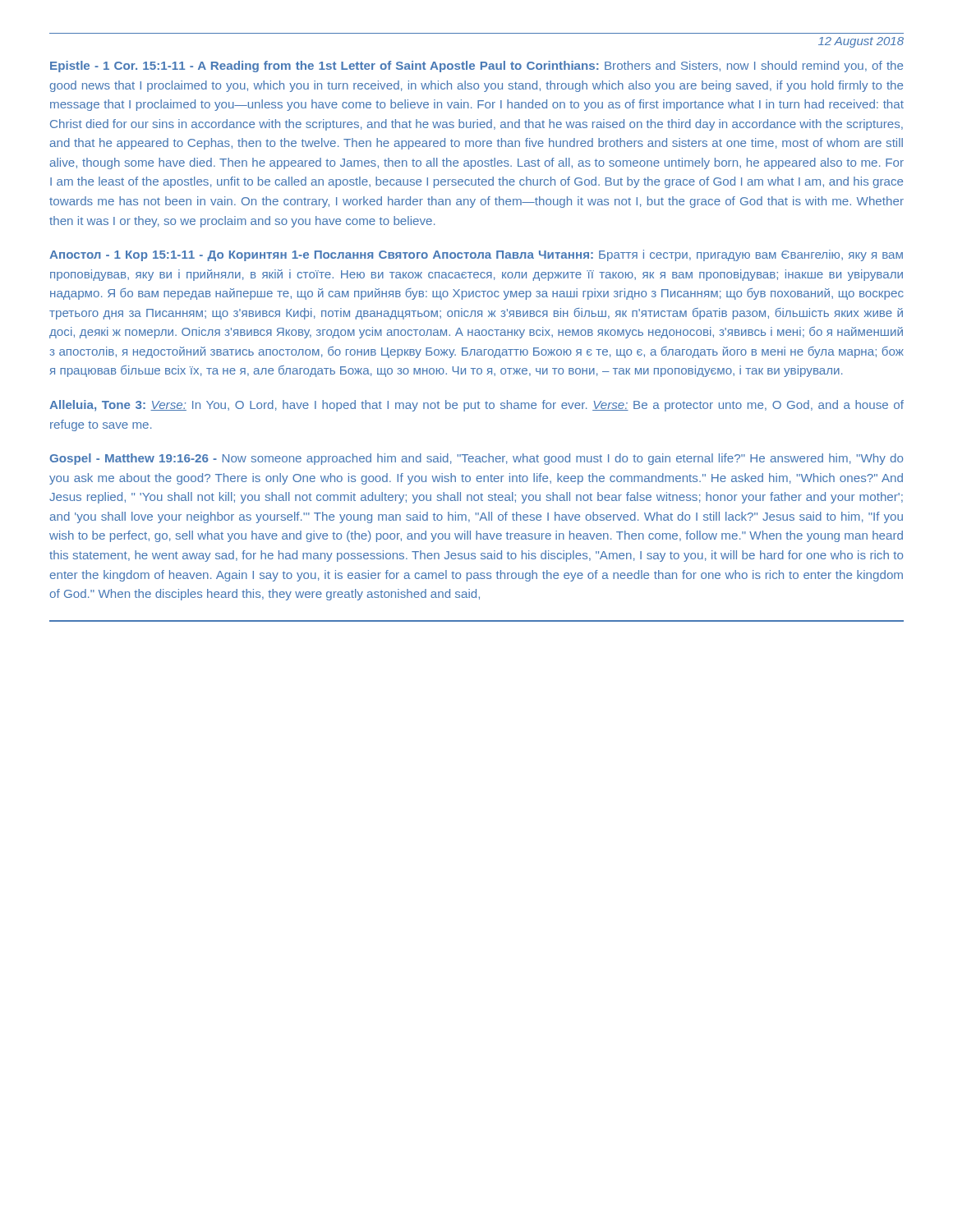The width and height of the screenshot is (953, 1232).
Task: Select the block starting "Alleluia, Tone 3: Verse: In You,"
Action: [x=476, y=414]
